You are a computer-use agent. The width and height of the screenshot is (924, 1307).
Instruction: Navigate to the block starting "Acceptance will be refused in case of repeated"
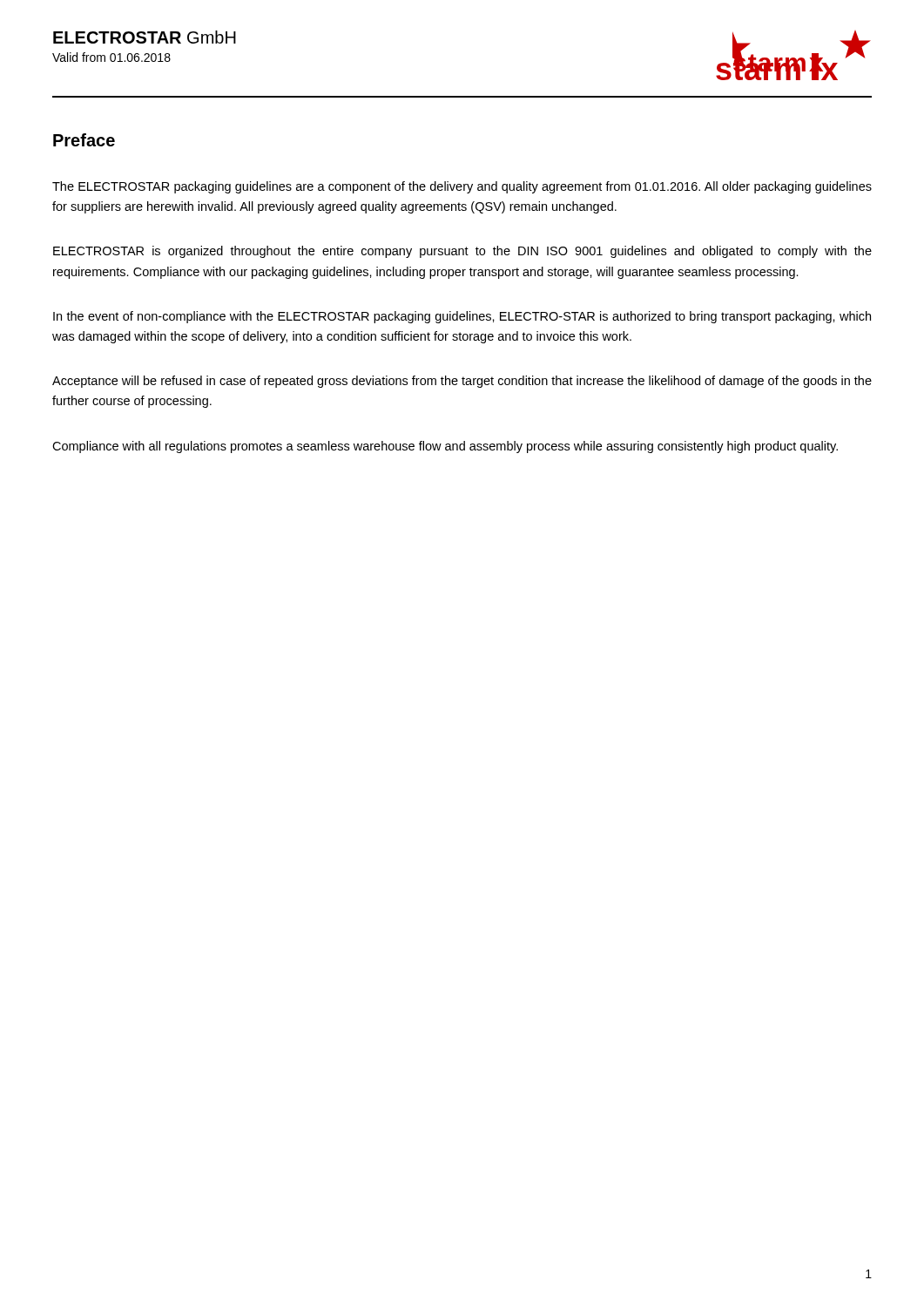pyautogui.click(x=462, y=391)
